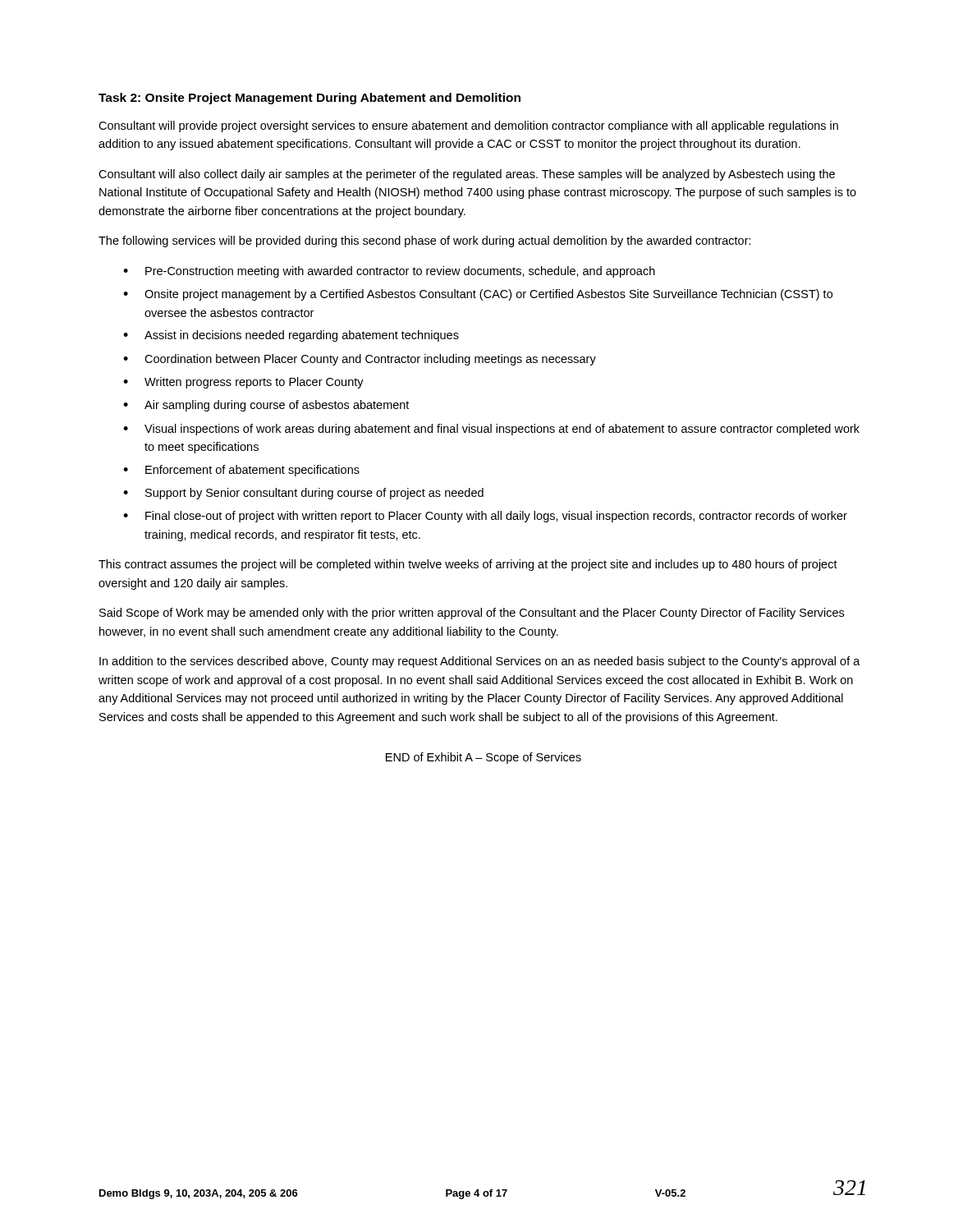Image resolution: width=958 pixels, height=1232 pixels.
Task: Point to "• Air sampling during course of asbestos abatement"
Action: (266, 406)
